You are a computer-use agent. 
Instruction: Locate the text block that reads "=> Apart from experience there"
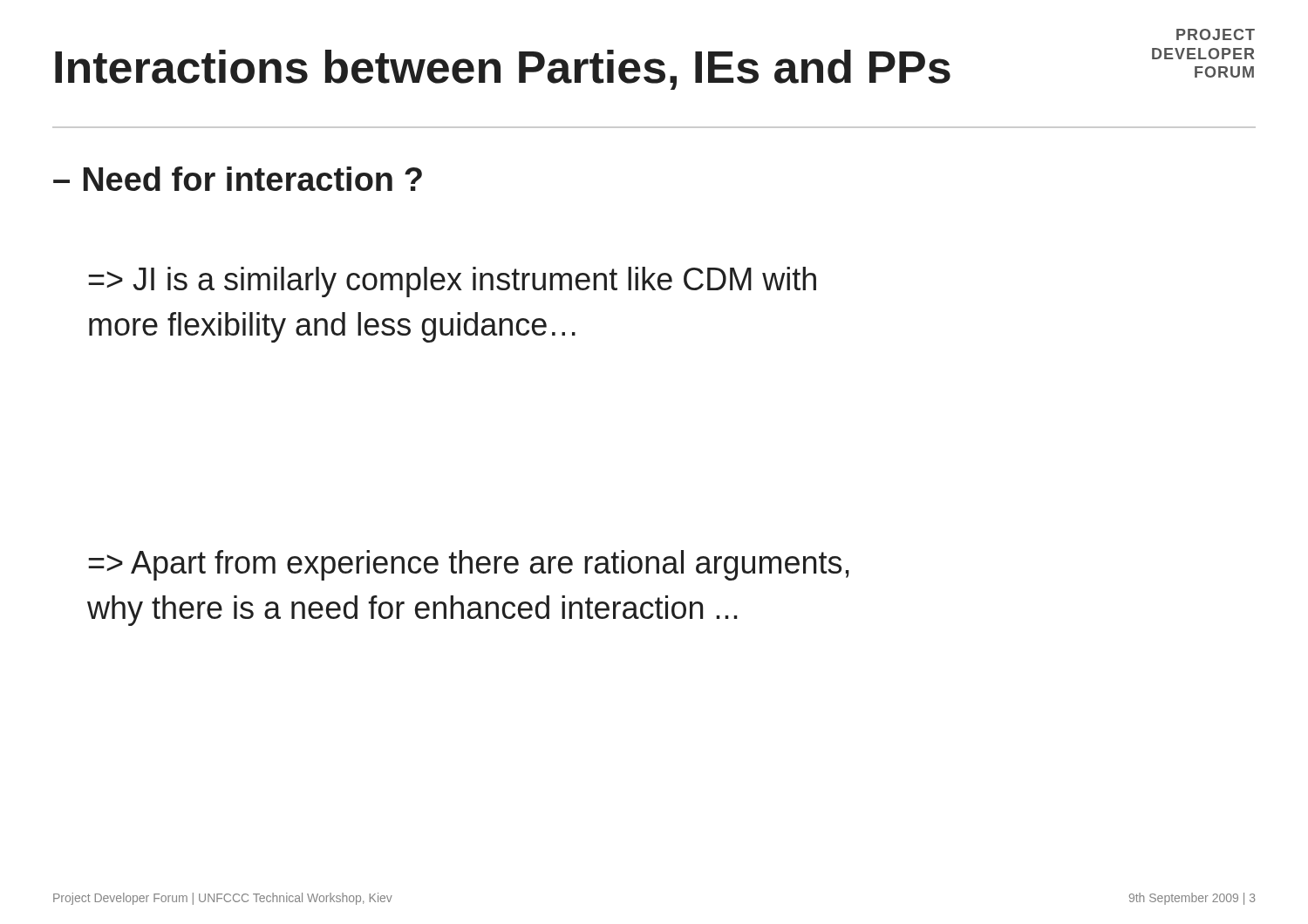tap(671, 586)
